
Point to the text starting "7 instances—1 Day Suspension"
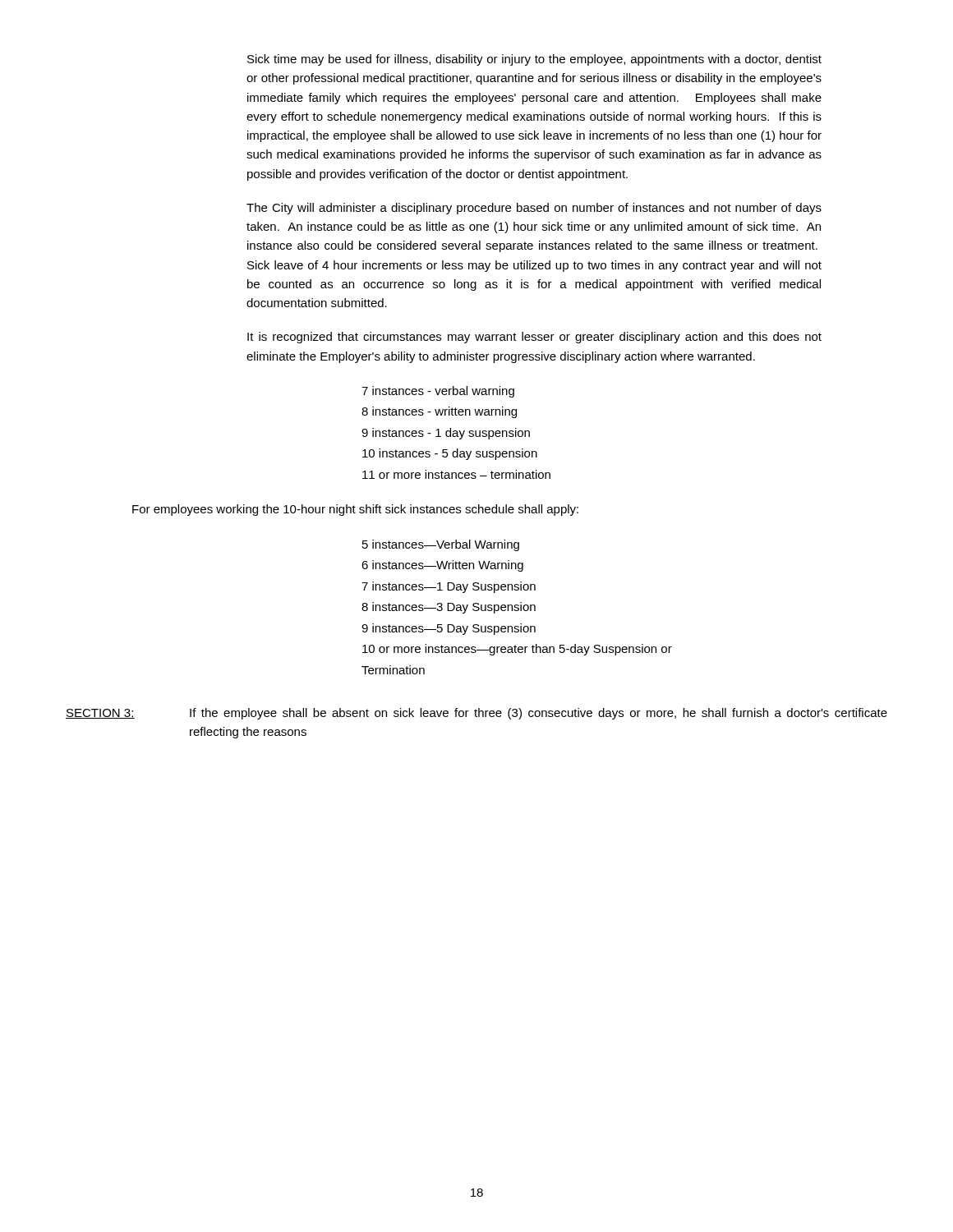[x=449, y=586]
